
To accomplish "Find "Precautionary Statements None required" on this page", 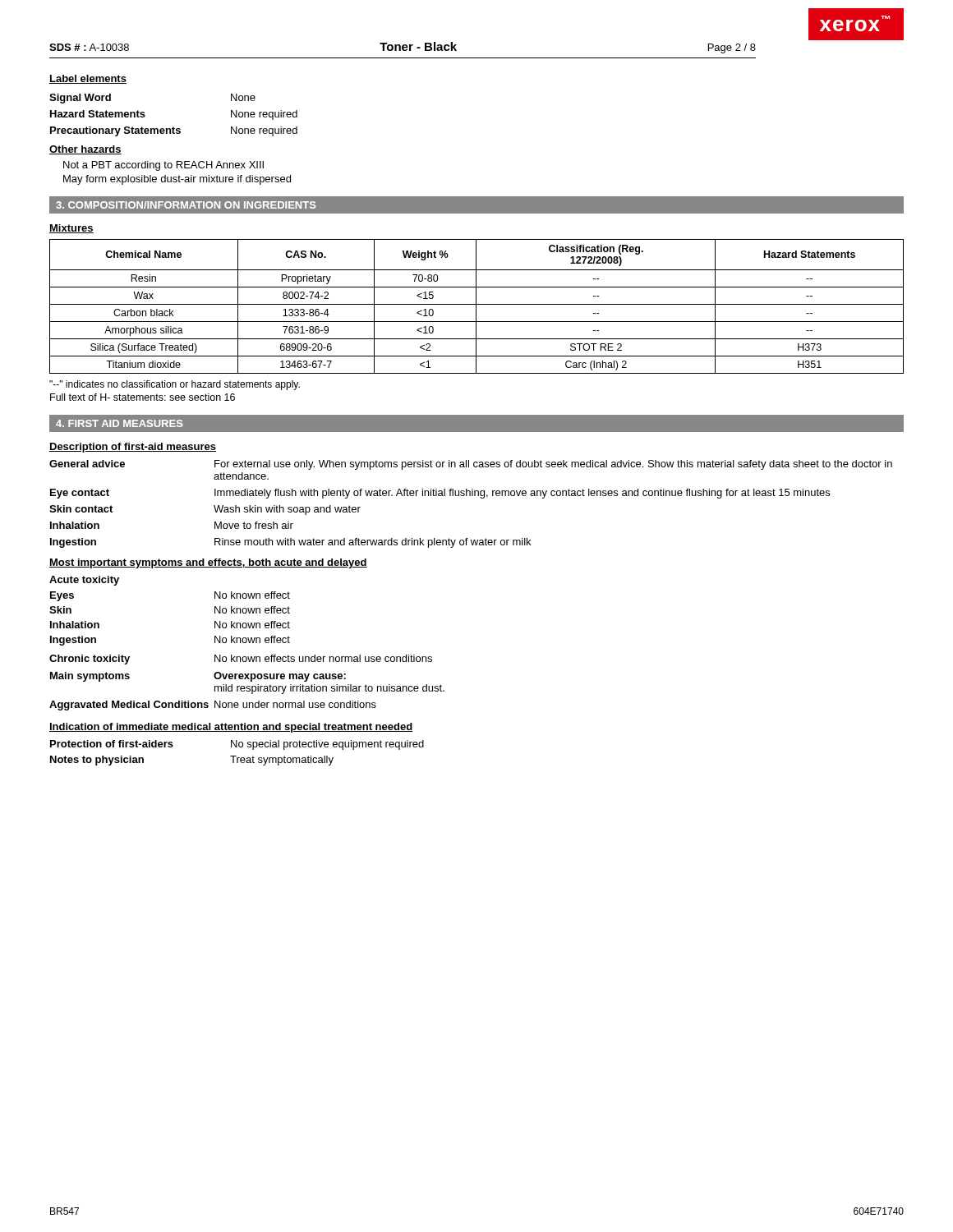I will [x=174, y=131].
